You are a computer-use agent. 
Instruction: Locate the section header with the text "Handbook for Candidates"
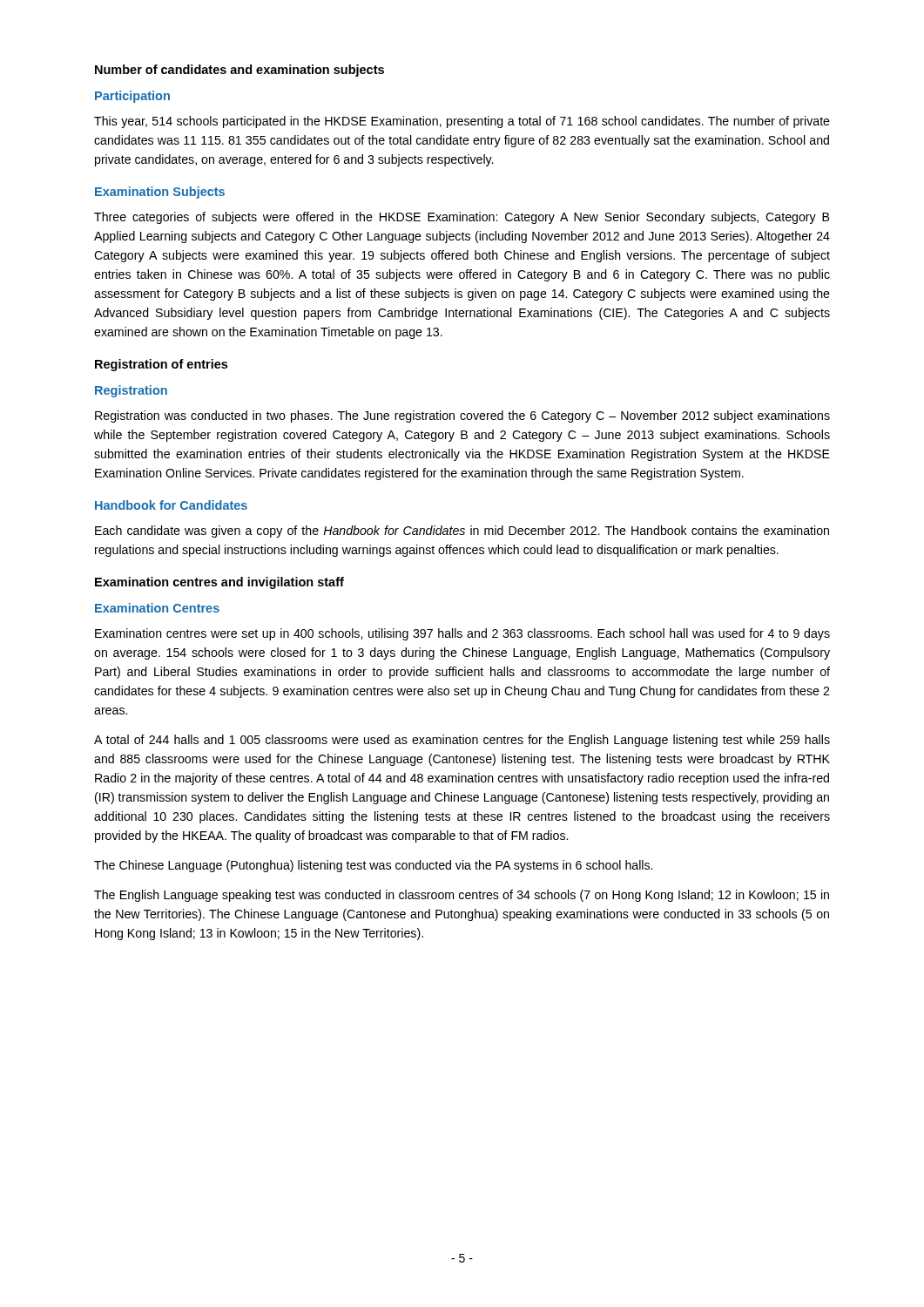(171, 505)
